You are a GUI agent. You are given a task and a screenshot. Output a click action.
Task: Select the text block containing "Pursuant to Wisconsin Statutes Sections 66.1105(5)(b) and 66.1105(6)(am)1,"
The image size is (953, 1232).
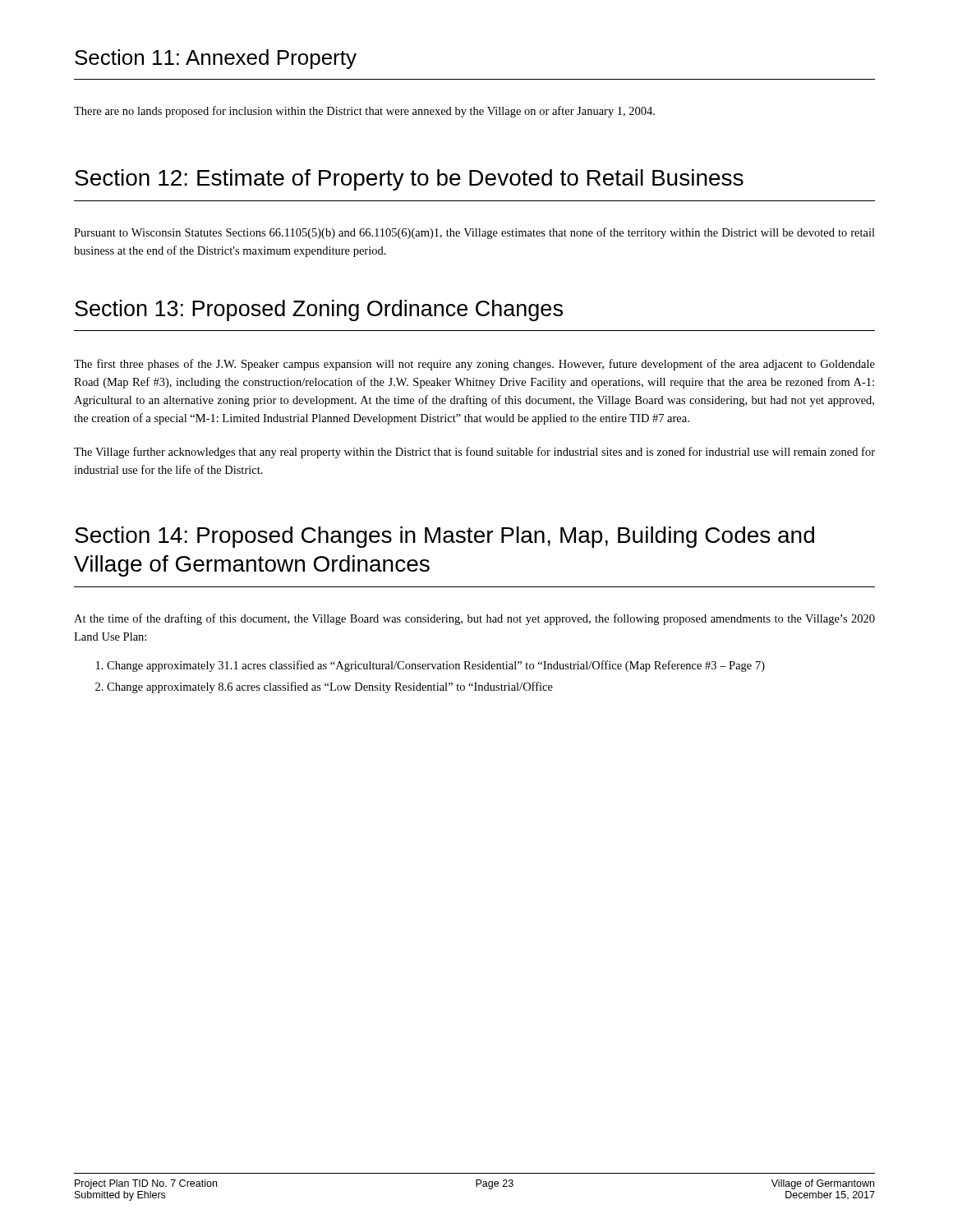[x=474, y=242]
